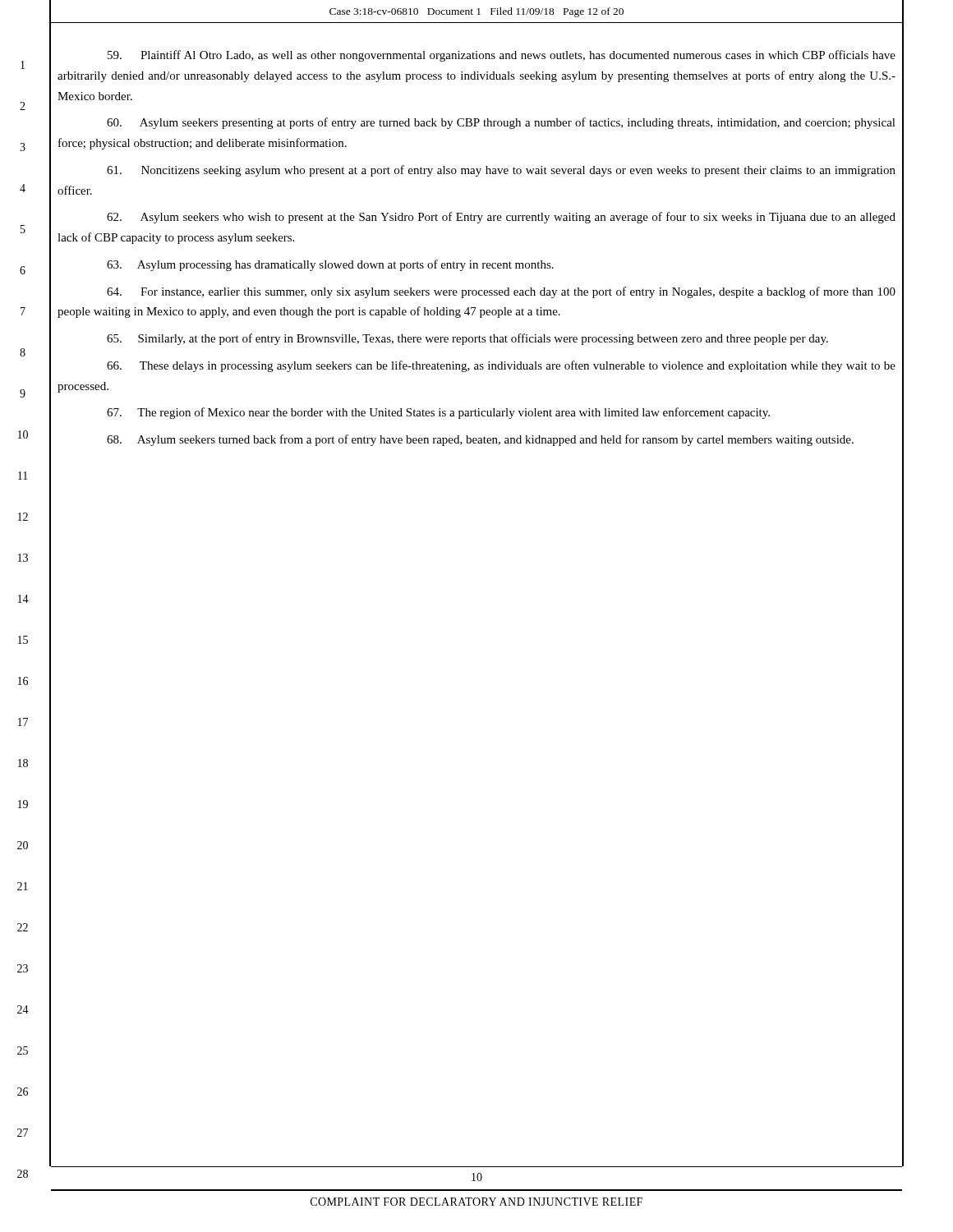Click on the region starting "Similarly, at the port"
Screen dimensions: 1232x953
tap(468, 338)
